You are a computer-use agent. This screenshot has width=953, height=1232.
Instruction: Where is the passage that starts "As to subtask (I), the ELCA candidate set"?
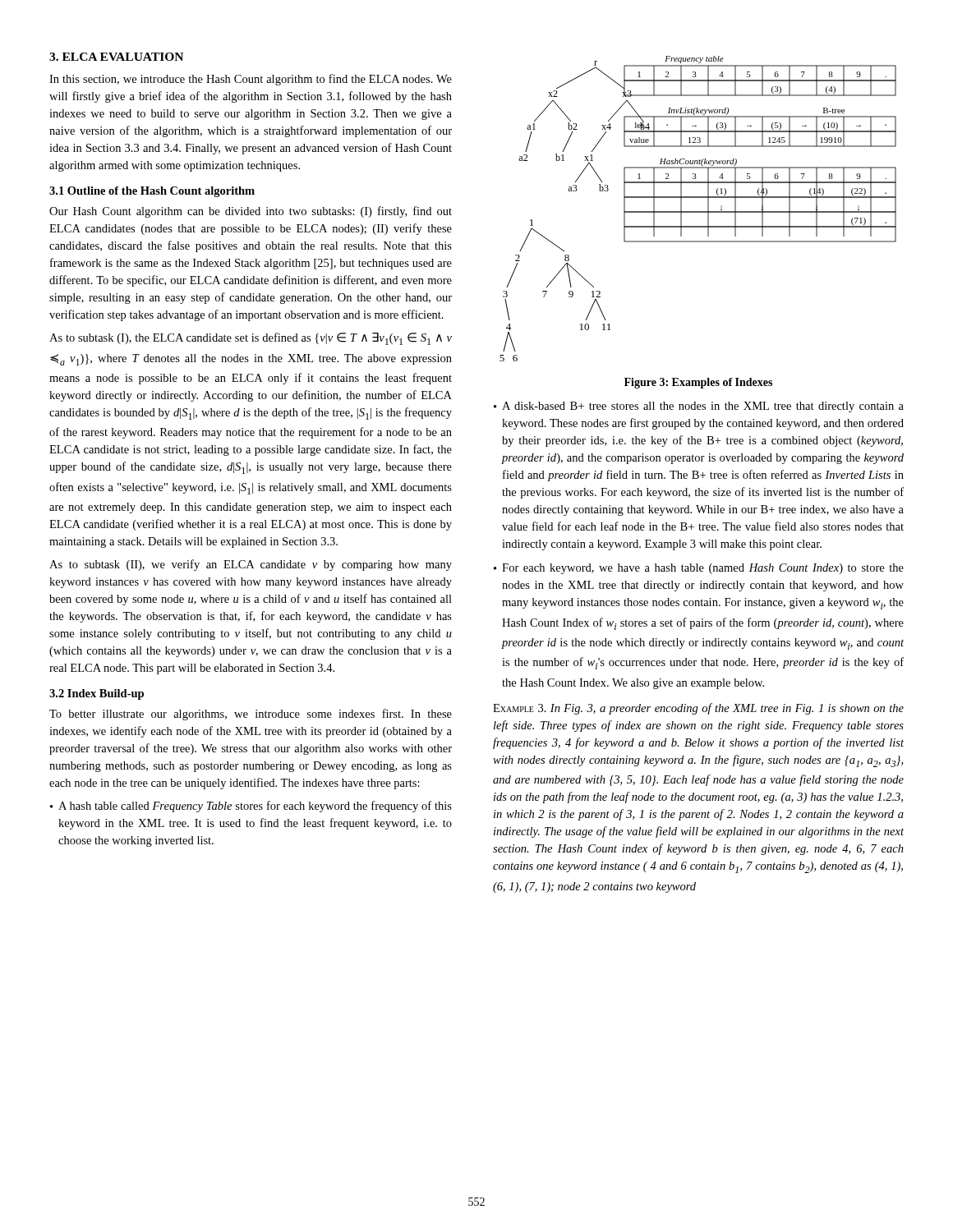[x=251, y=440]
